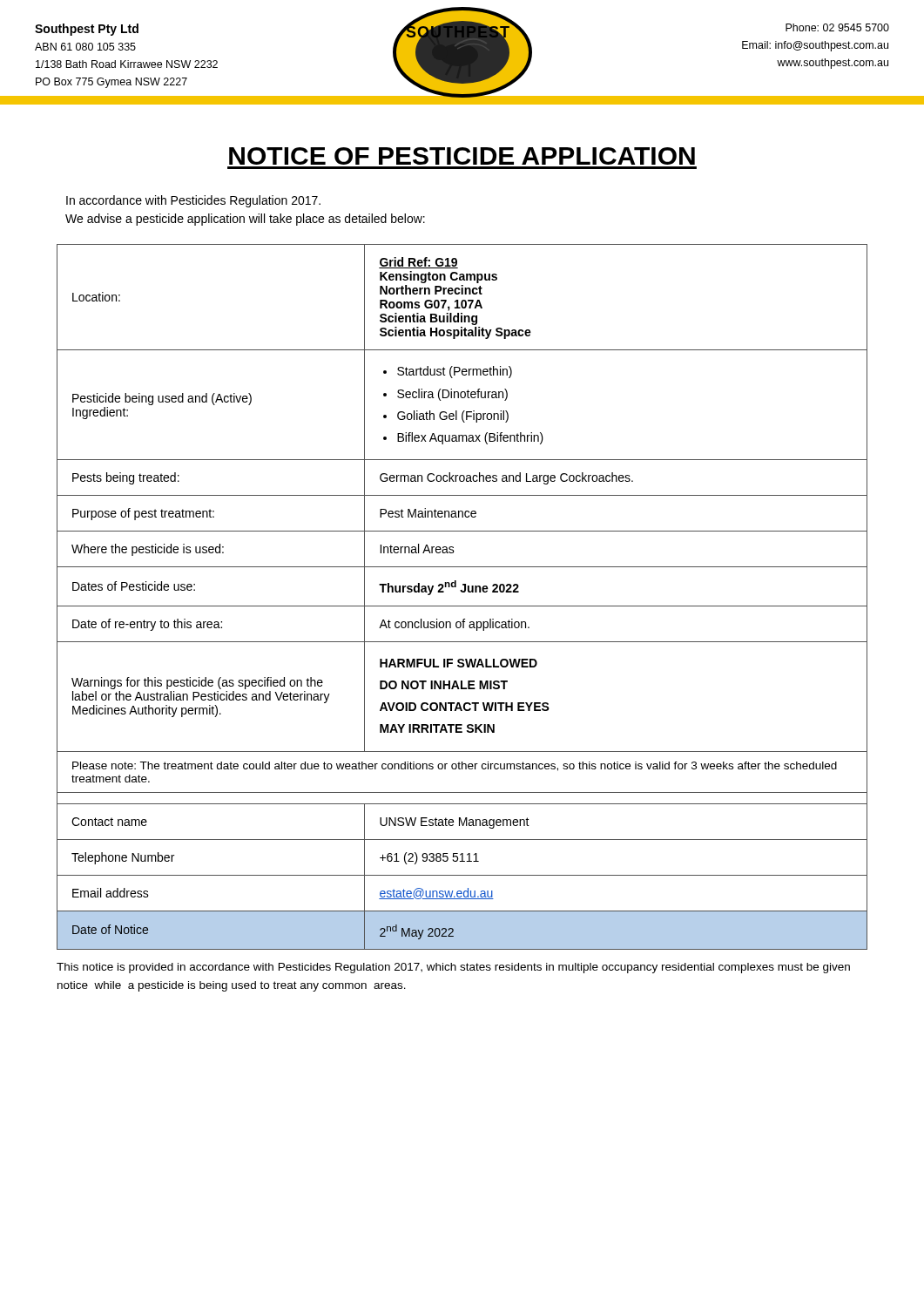Find "NOTICE OF PESTICIDE APPLICATION" on this page
The image size is (924, 1307).
point(462,156)
